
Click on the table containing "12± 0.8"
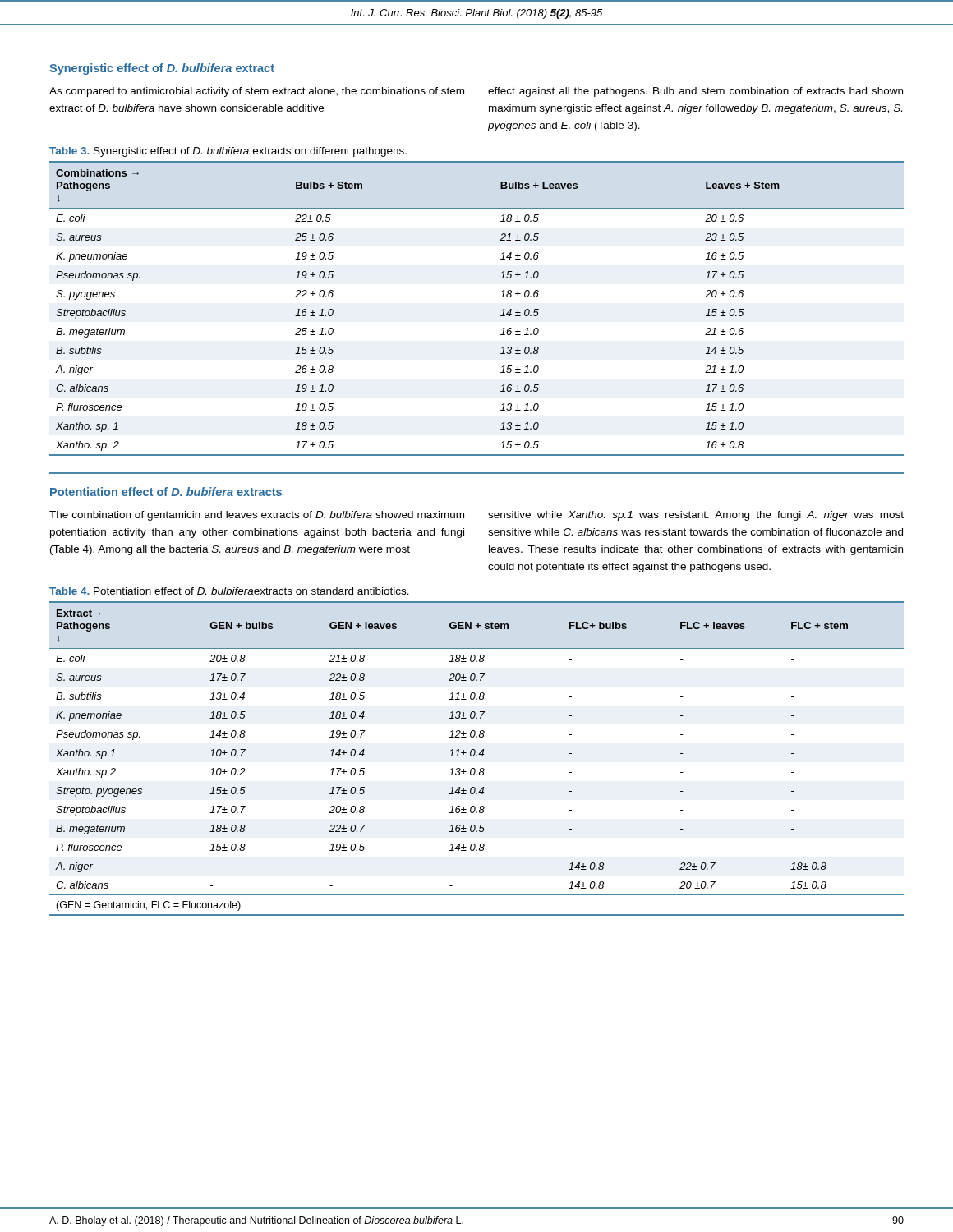click(x=476, y=759)
